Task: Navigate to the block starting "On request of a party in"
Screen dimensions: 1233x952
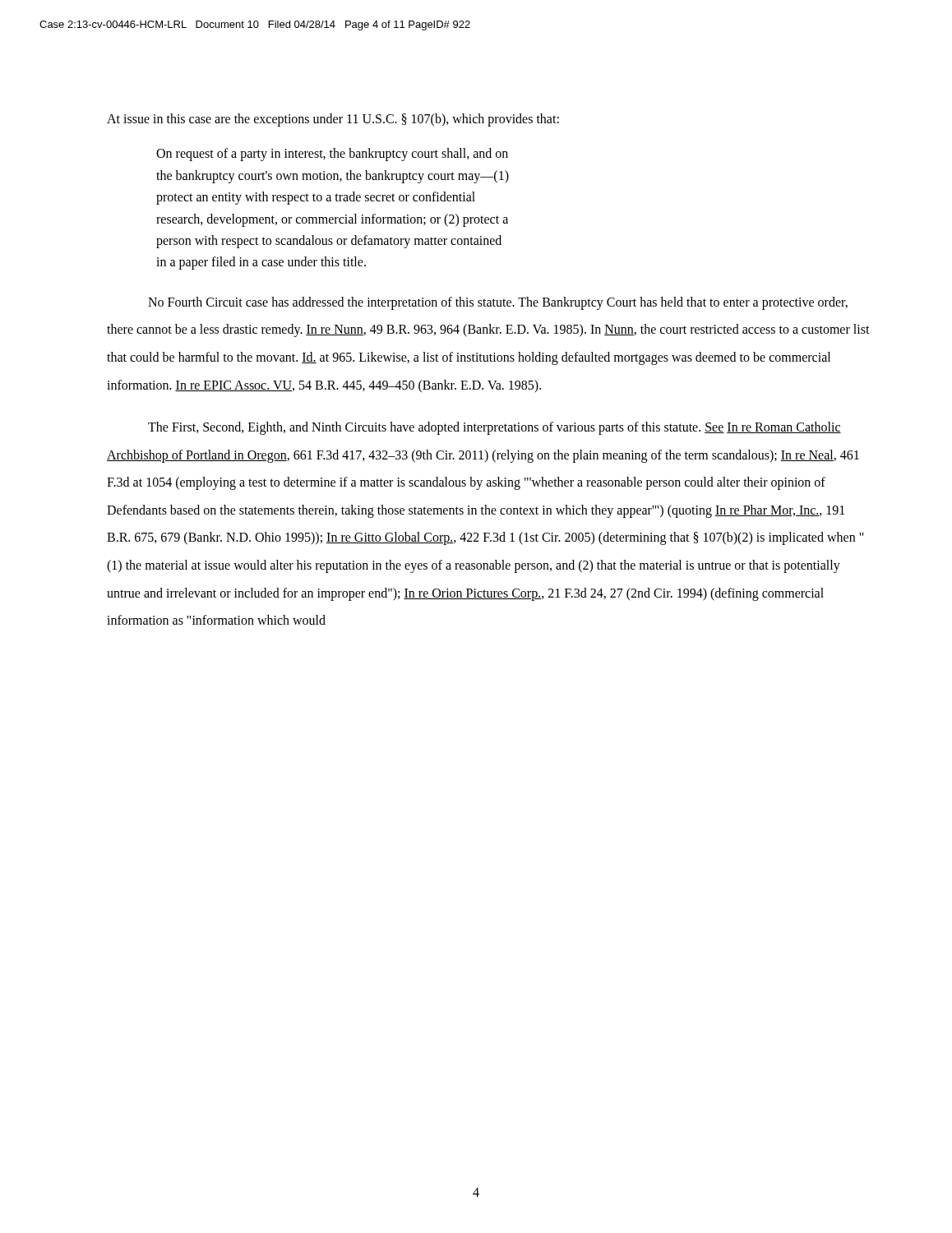Action: (333, 208)
